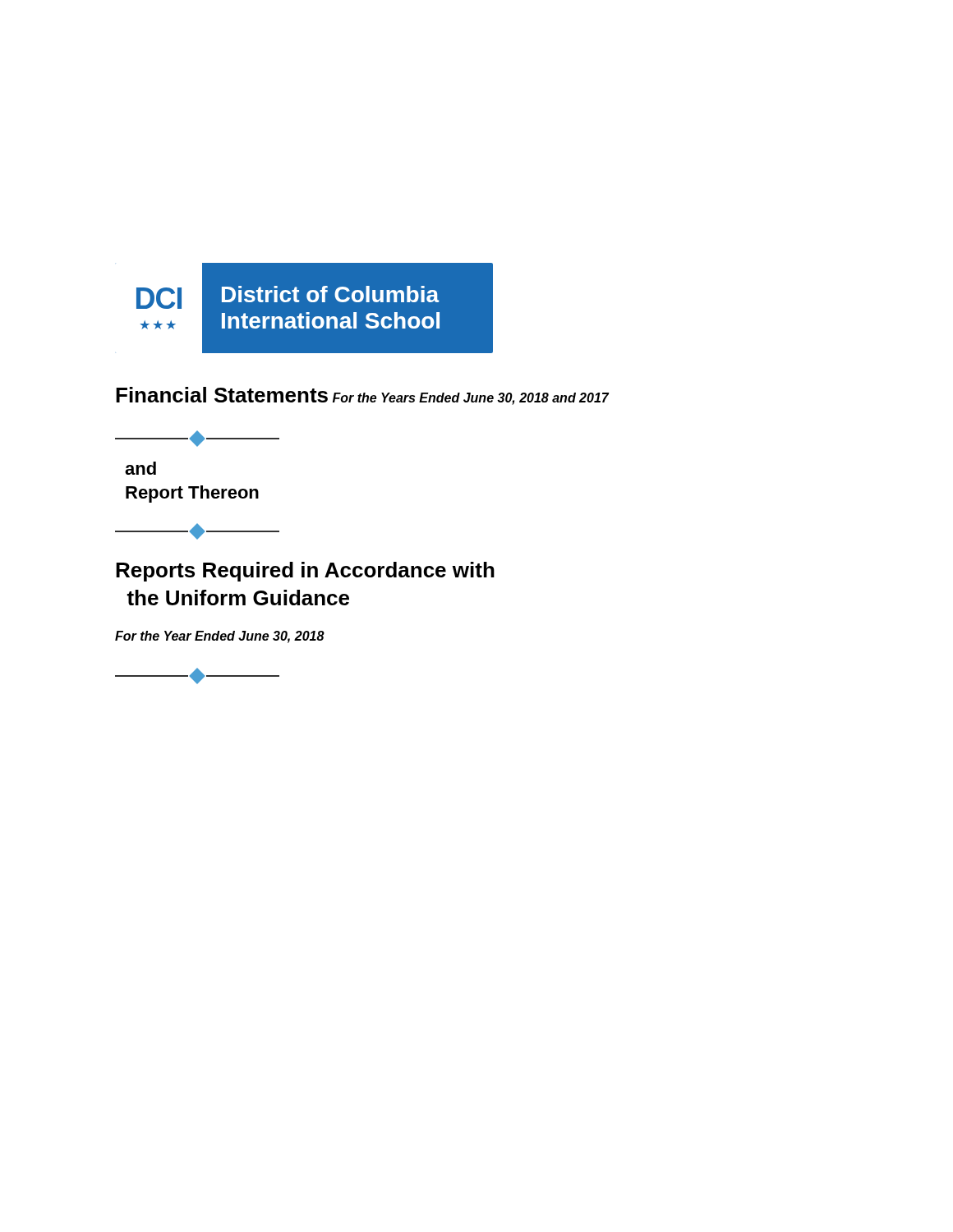Find the passage starting "For the Years Ended June"
The width and height of the screenshot is (953, 1232).
pyautogui.click(x=470, y=398)
